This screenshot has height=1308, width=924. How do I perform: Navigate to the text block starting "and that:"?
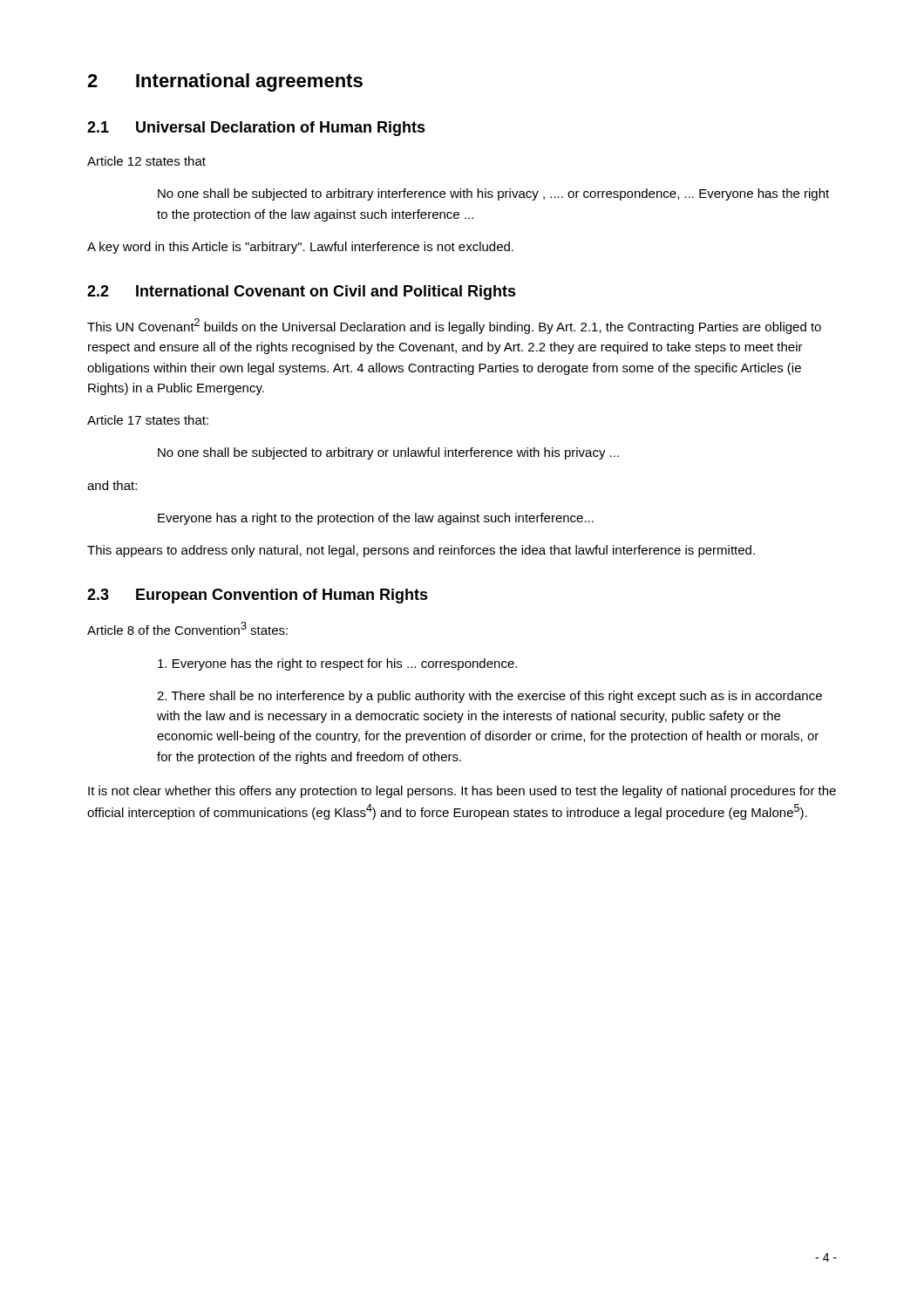click(x=113, y=485)
